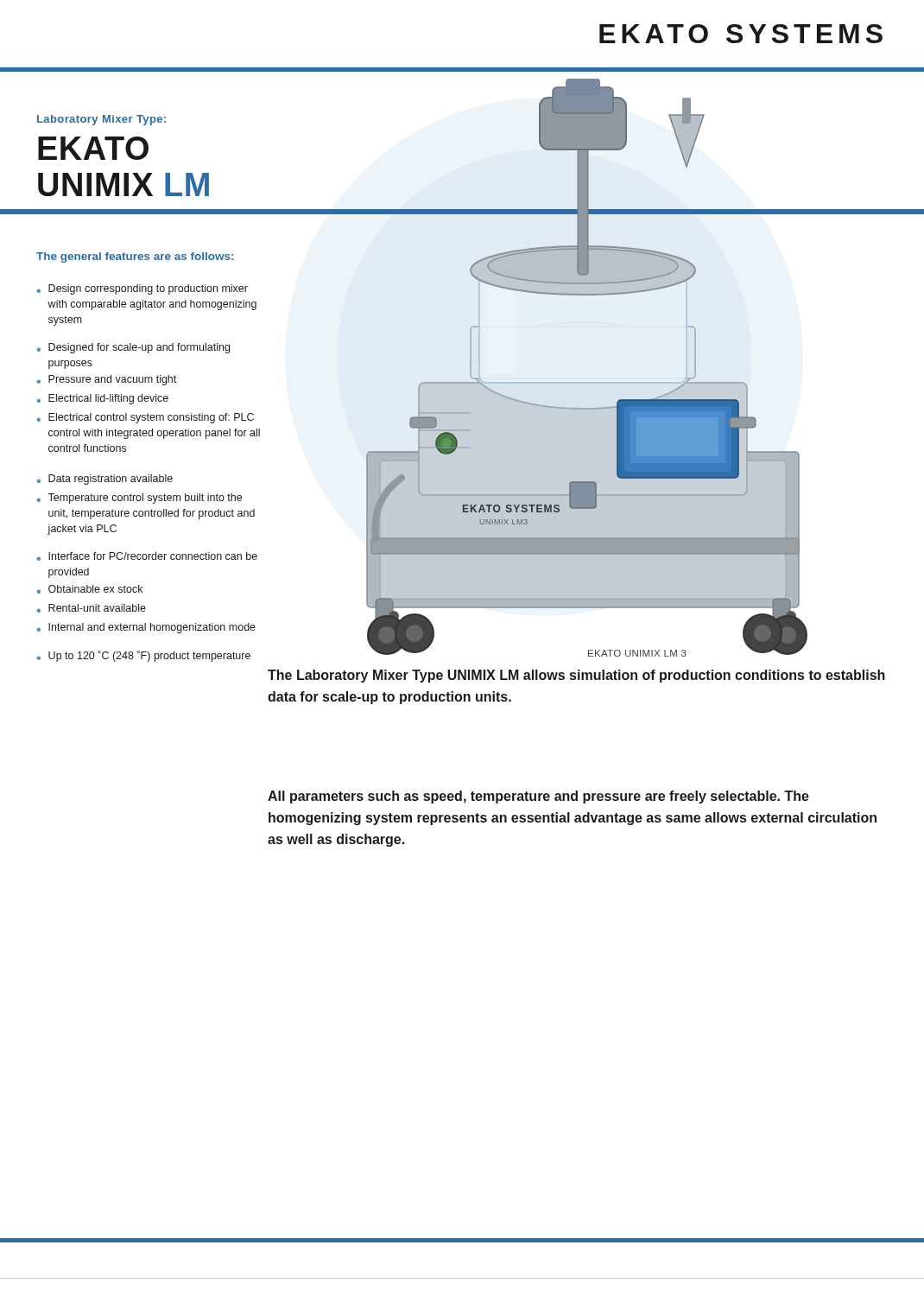Locate the block of text that opens with "All parameters such as speed, temperature and"

coord(578,818)
